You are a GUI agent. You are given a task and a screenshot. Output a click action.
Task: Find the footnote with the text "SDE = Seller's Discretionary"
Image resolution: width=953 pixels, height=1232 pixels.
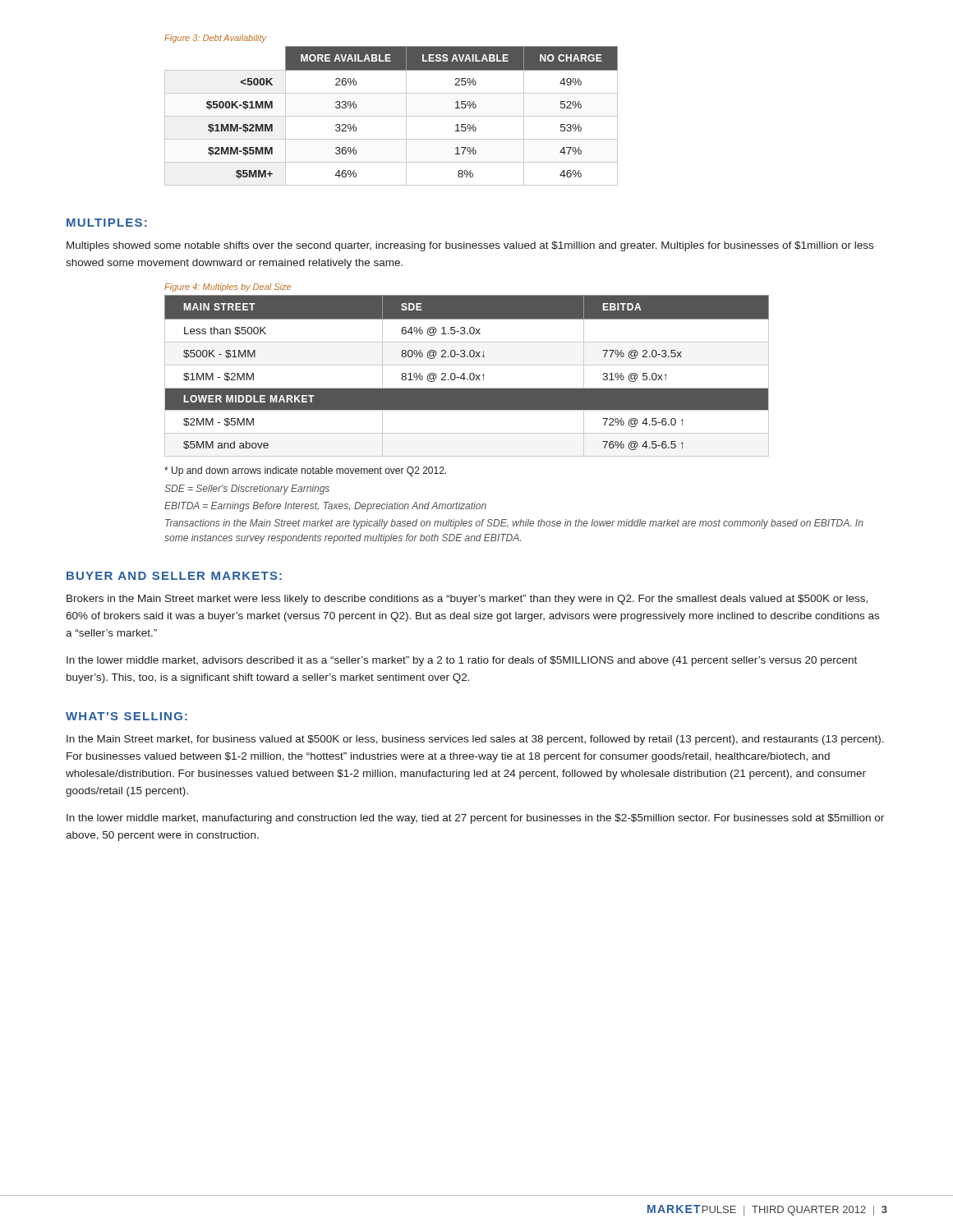tap(247, 489)
